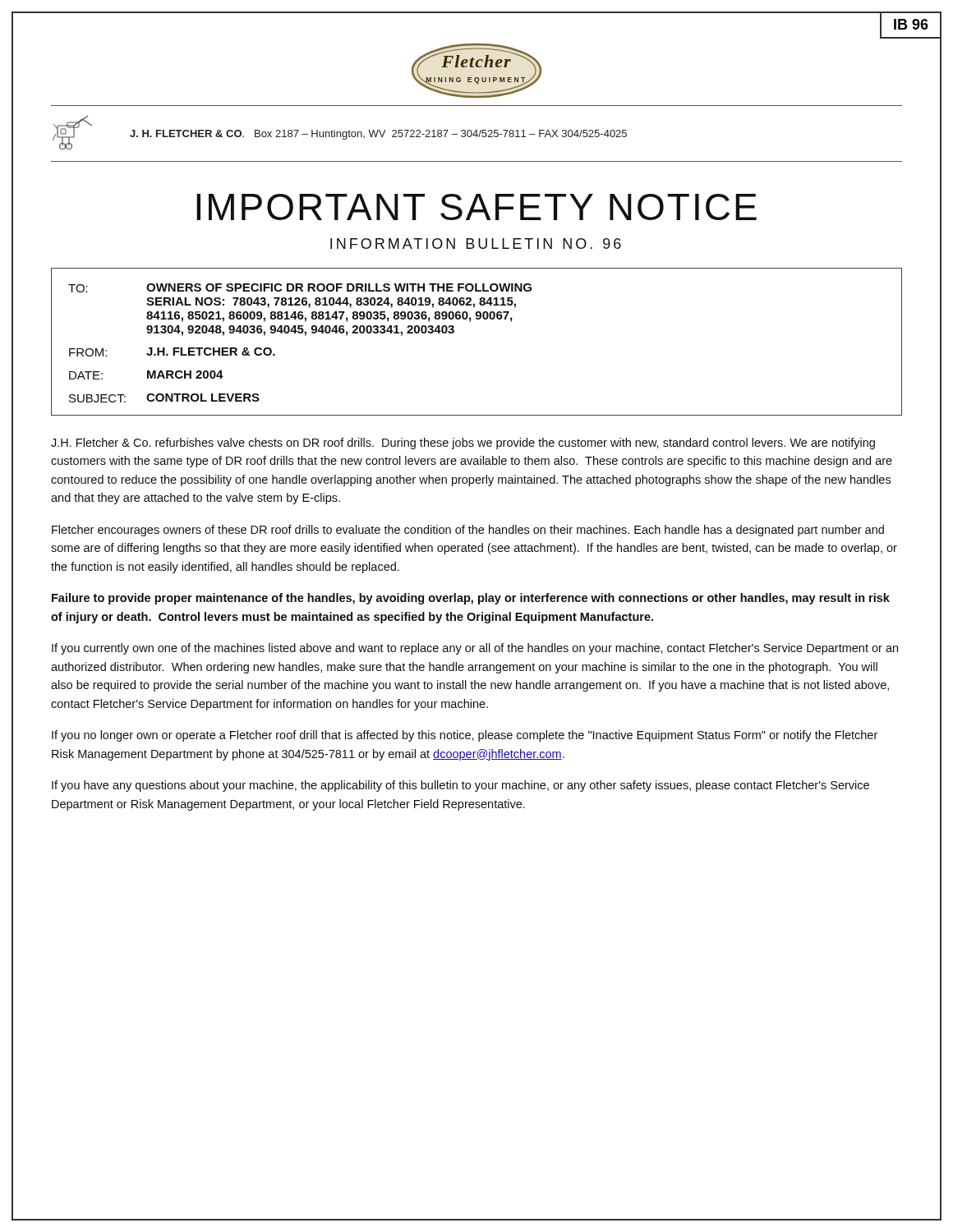Locate the text block containing "J.H. Fletcher &"

(472, 470)
